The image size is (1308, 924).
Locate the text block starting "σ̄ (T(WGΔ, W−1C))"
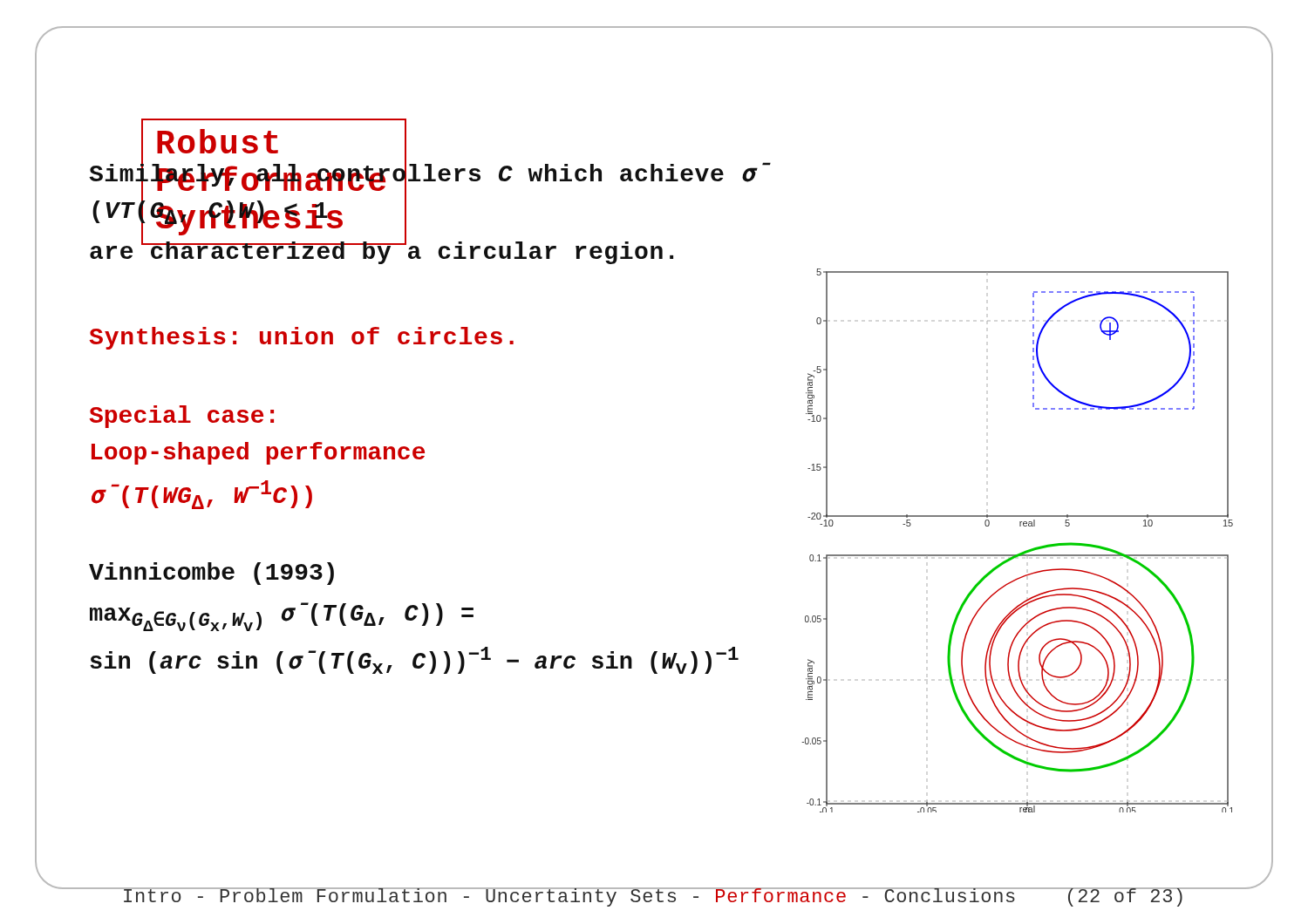tap(203, 496)
